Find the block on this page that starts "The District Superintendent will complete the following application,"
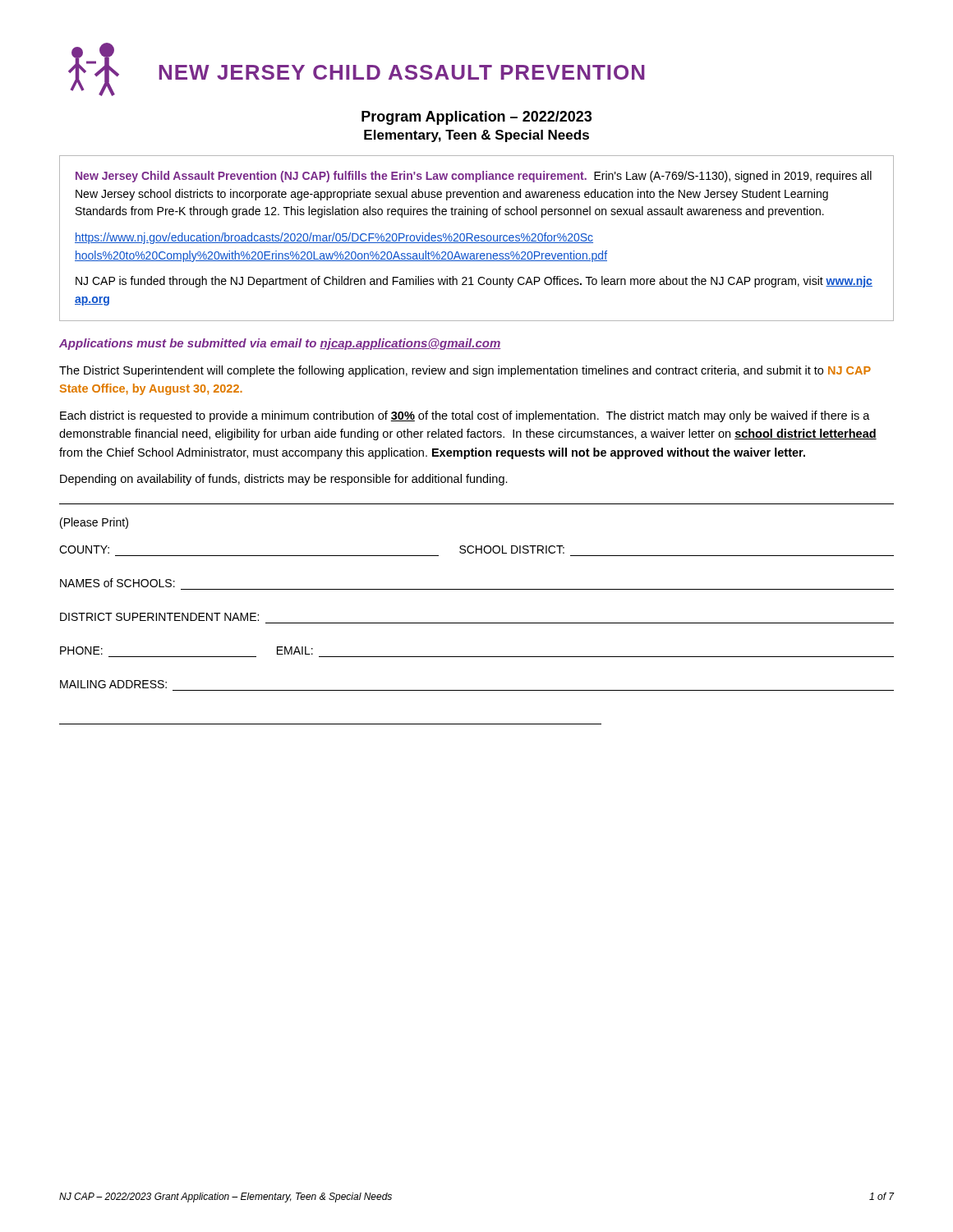 (465, 380)
